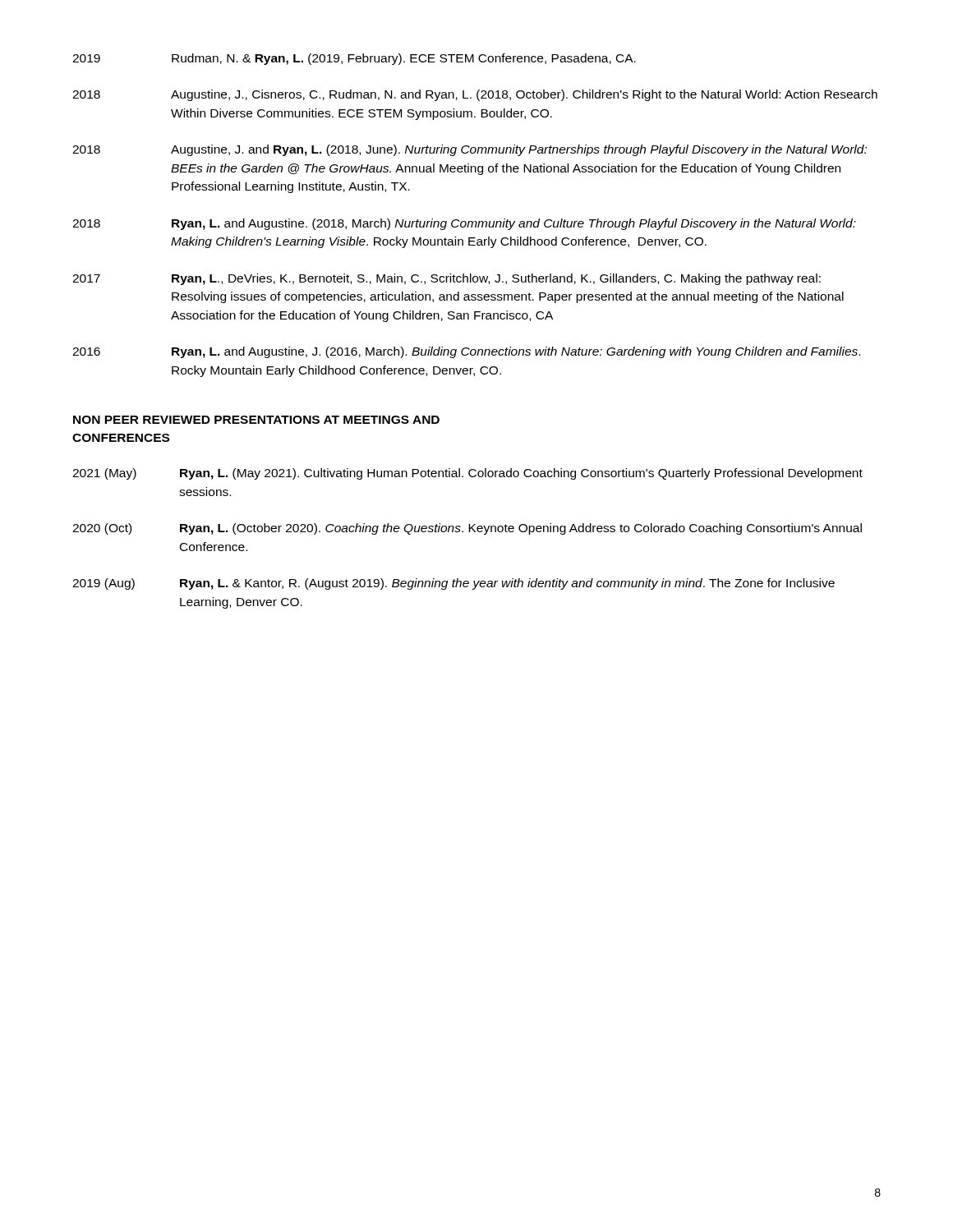Point to "NON PEER REVIEWED PRESENTATIONS AT MEETINGS ANDCONFERENCES"
Image resolution: width=953 pixels, height=1232 pixels.
tap(256, 429)
